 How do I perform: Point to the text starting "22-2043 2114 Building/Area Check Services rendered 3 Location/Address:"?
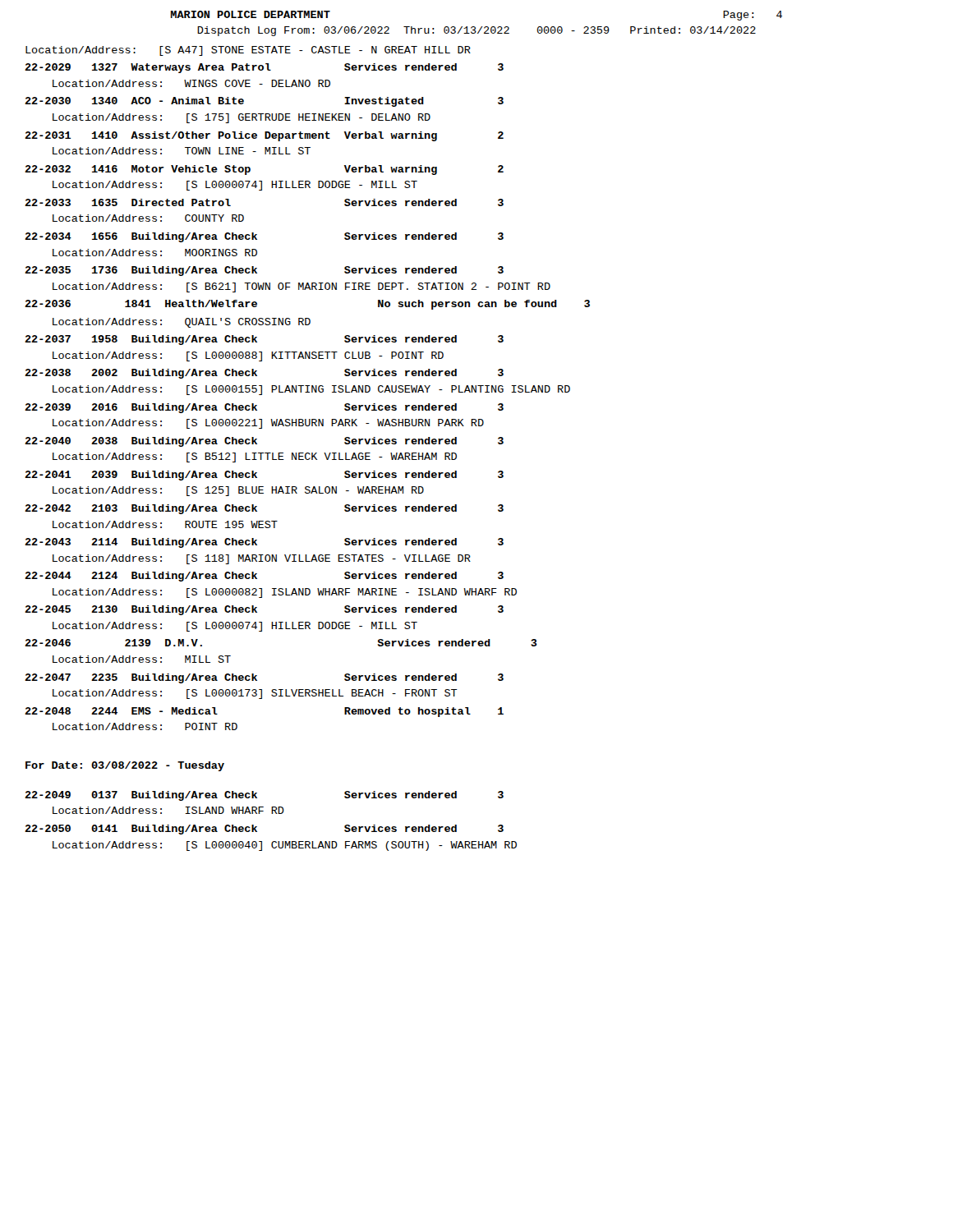coord(476,551)
